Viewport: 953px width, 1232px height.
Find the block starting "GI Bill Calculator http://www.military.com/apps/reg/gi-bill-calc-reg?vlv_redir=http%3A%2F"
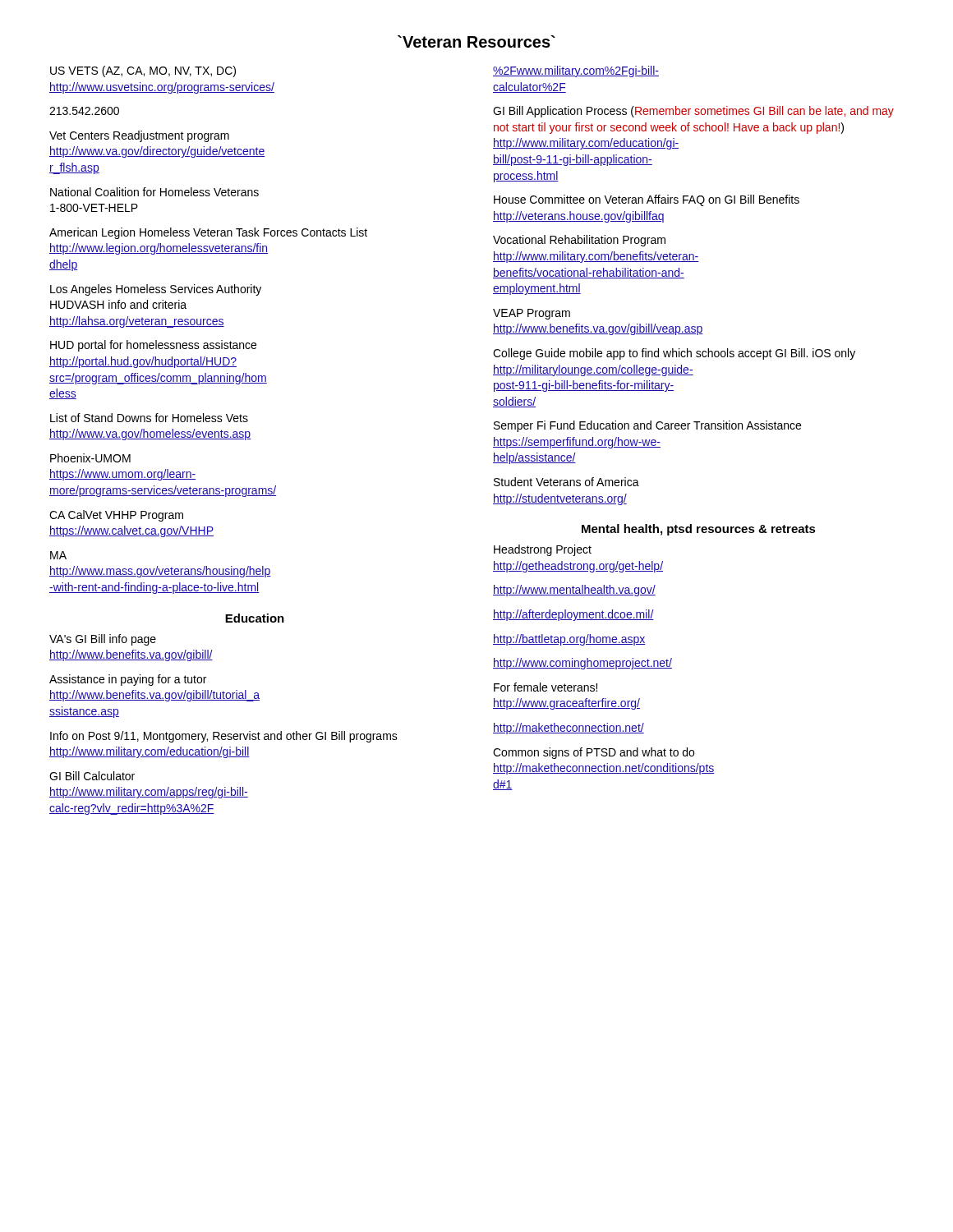(x=149, y=792)
